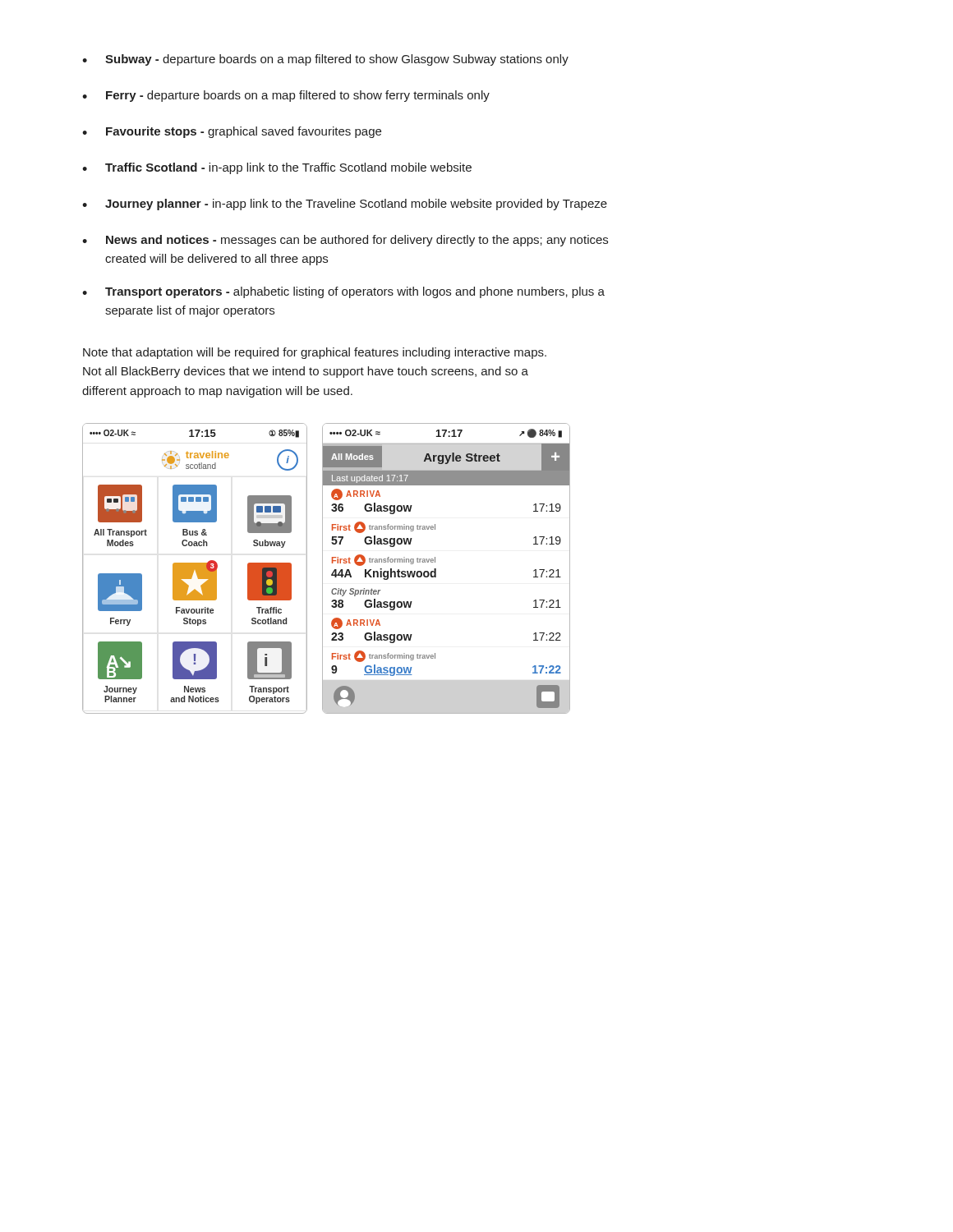The height and width of the screenshot is (1232, 953).
Task: Locate the text starting "• Transport operators - alphabetic listing of operators"
Action: [343, 300]
